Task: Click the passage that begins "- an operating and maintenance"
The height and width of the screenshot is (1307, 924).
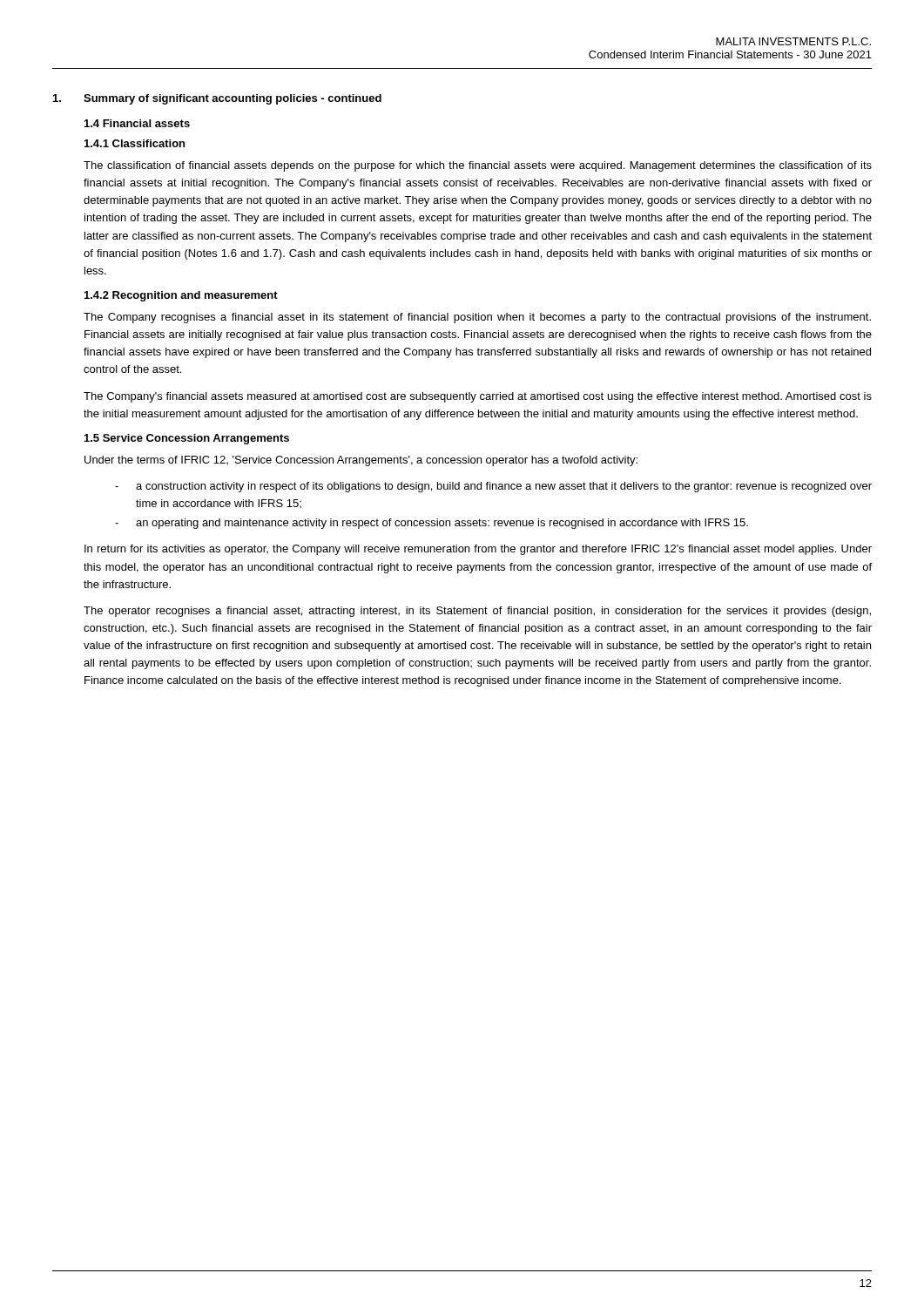Action: coord(432,523)
